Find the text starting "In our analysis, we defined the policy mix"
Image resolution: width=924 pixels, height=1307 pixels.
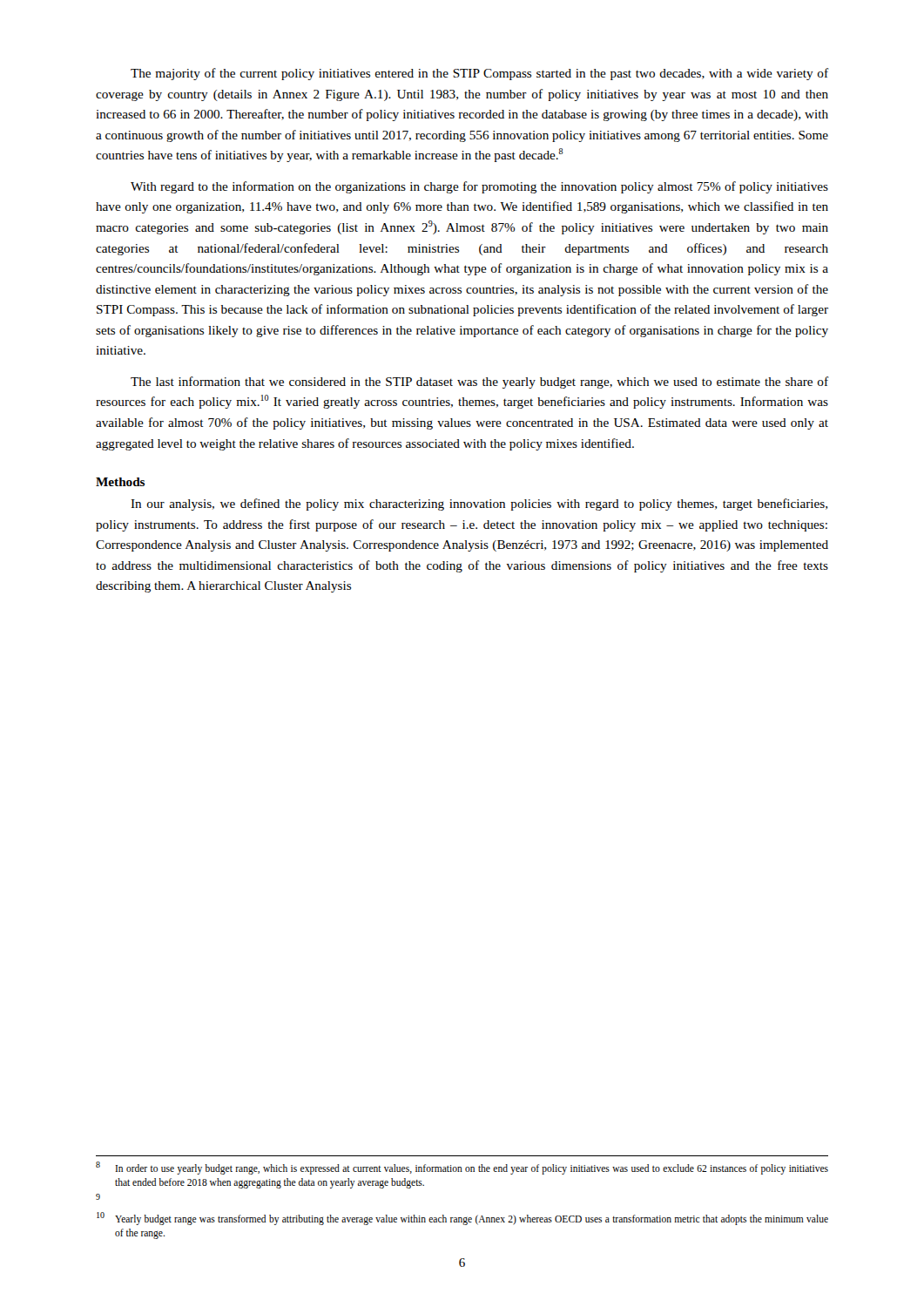(462, 545)
